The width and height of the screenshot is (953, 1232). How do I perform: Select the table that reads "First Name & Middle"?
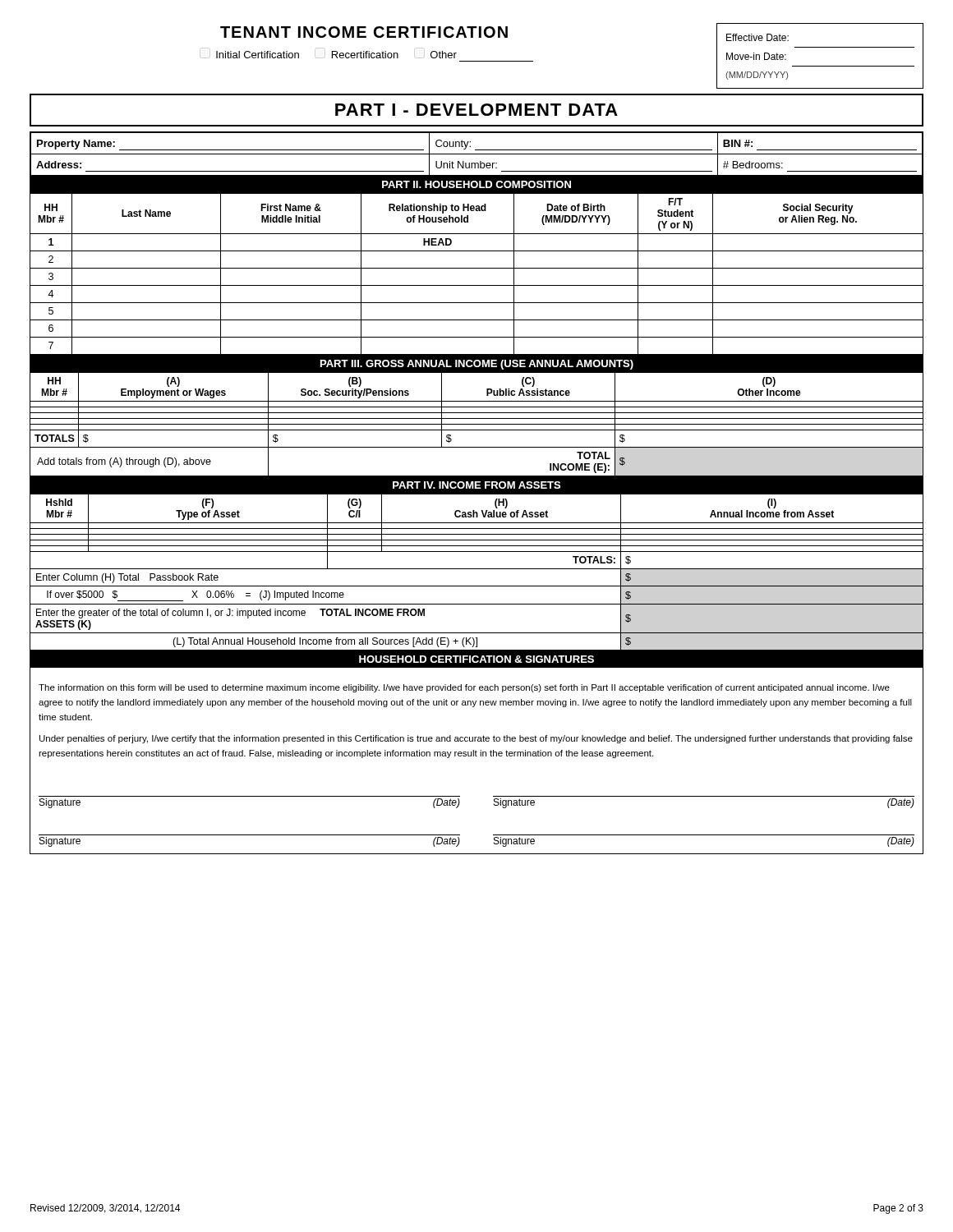[476, 274]
